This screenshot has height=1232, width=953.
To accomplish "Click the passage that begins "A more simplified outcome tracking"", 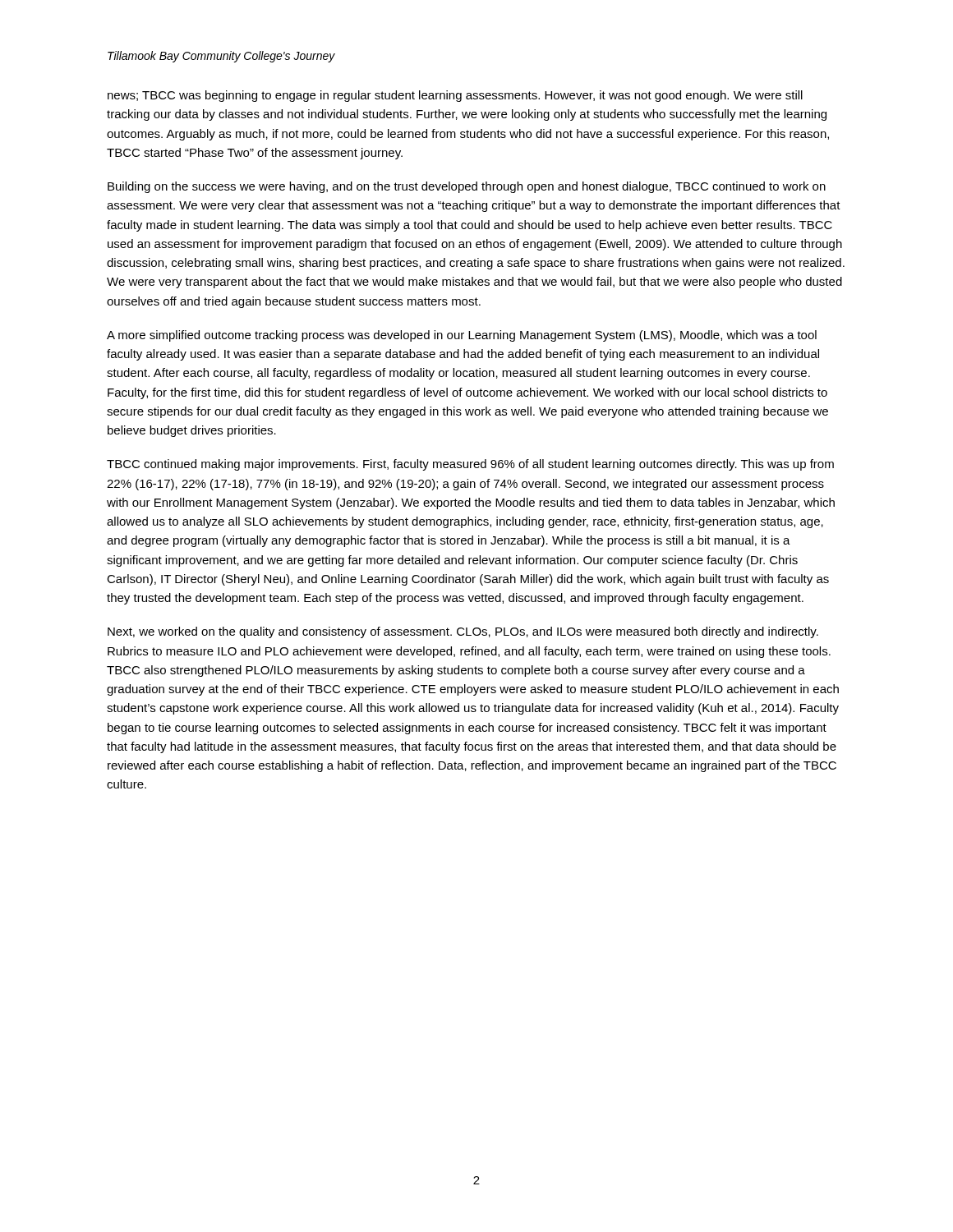I will pos(468,382).
